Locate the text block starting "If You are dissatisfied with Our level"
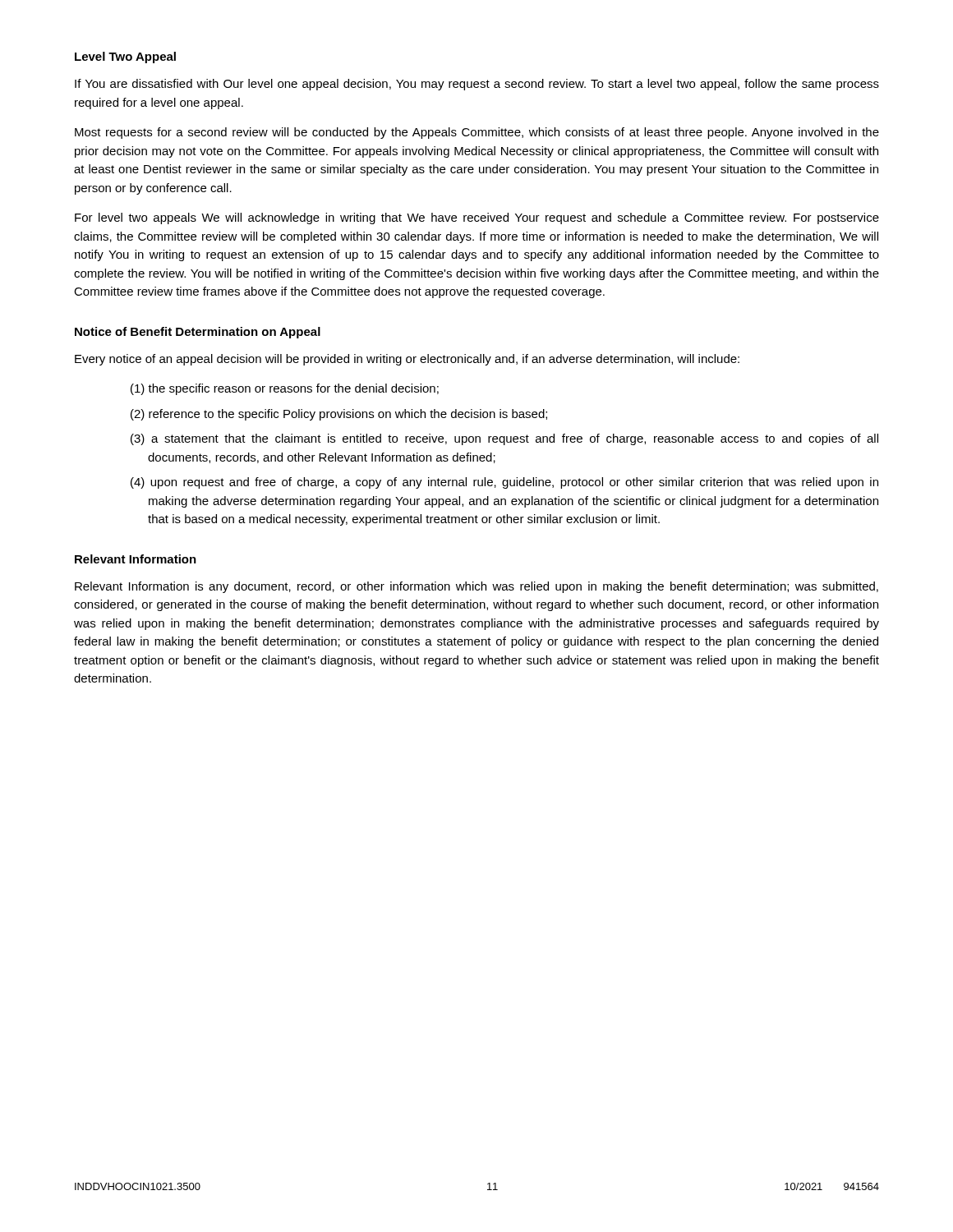The height and width of the screenshot is (1232, 953). [x=476, y=93]
